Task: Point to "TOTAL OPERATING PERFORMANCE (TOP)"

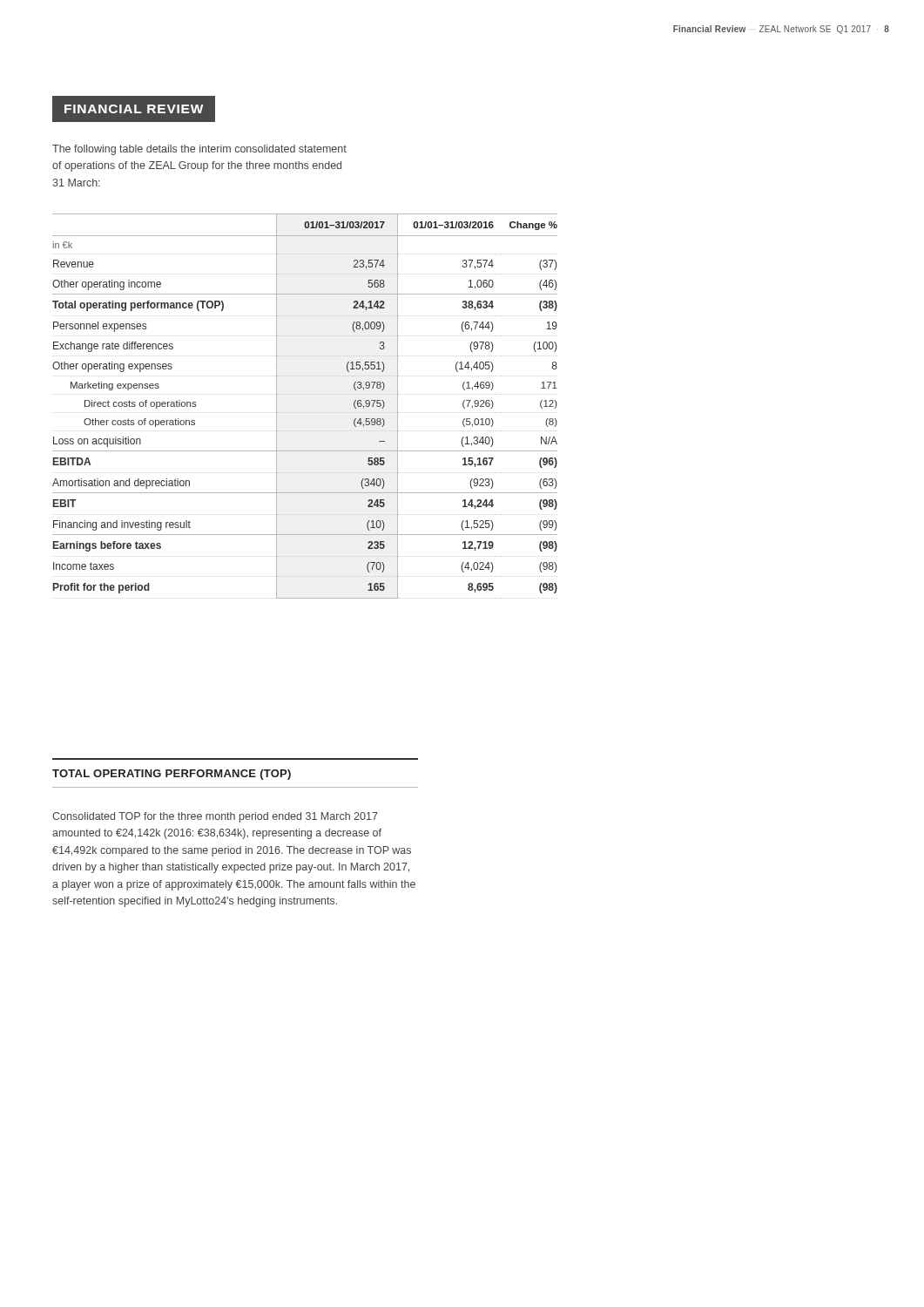Action: point(235,773)
